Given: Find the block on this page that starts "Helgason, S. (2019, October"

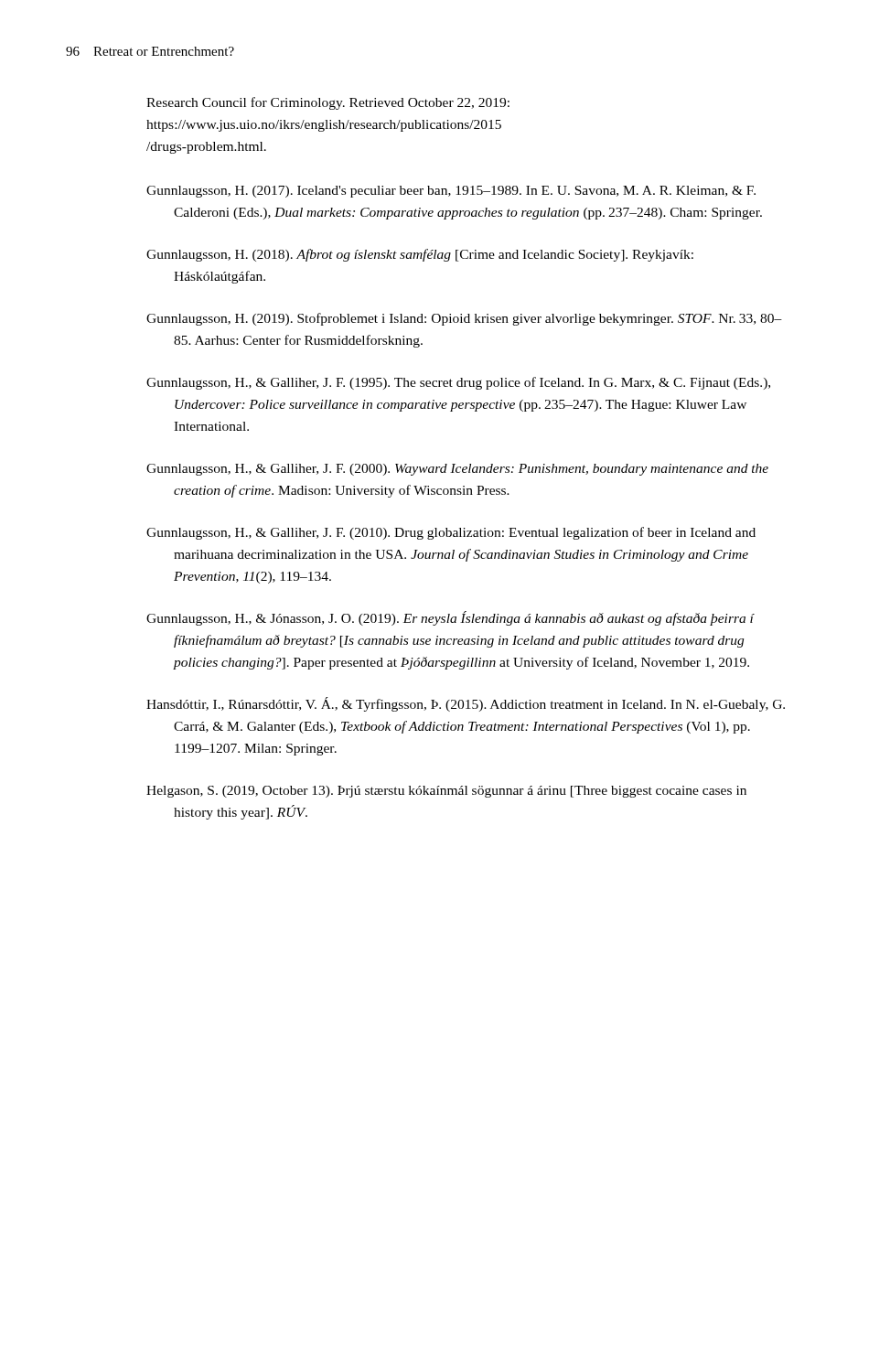Looking at the screenshot, I should [x=447, y=801].
